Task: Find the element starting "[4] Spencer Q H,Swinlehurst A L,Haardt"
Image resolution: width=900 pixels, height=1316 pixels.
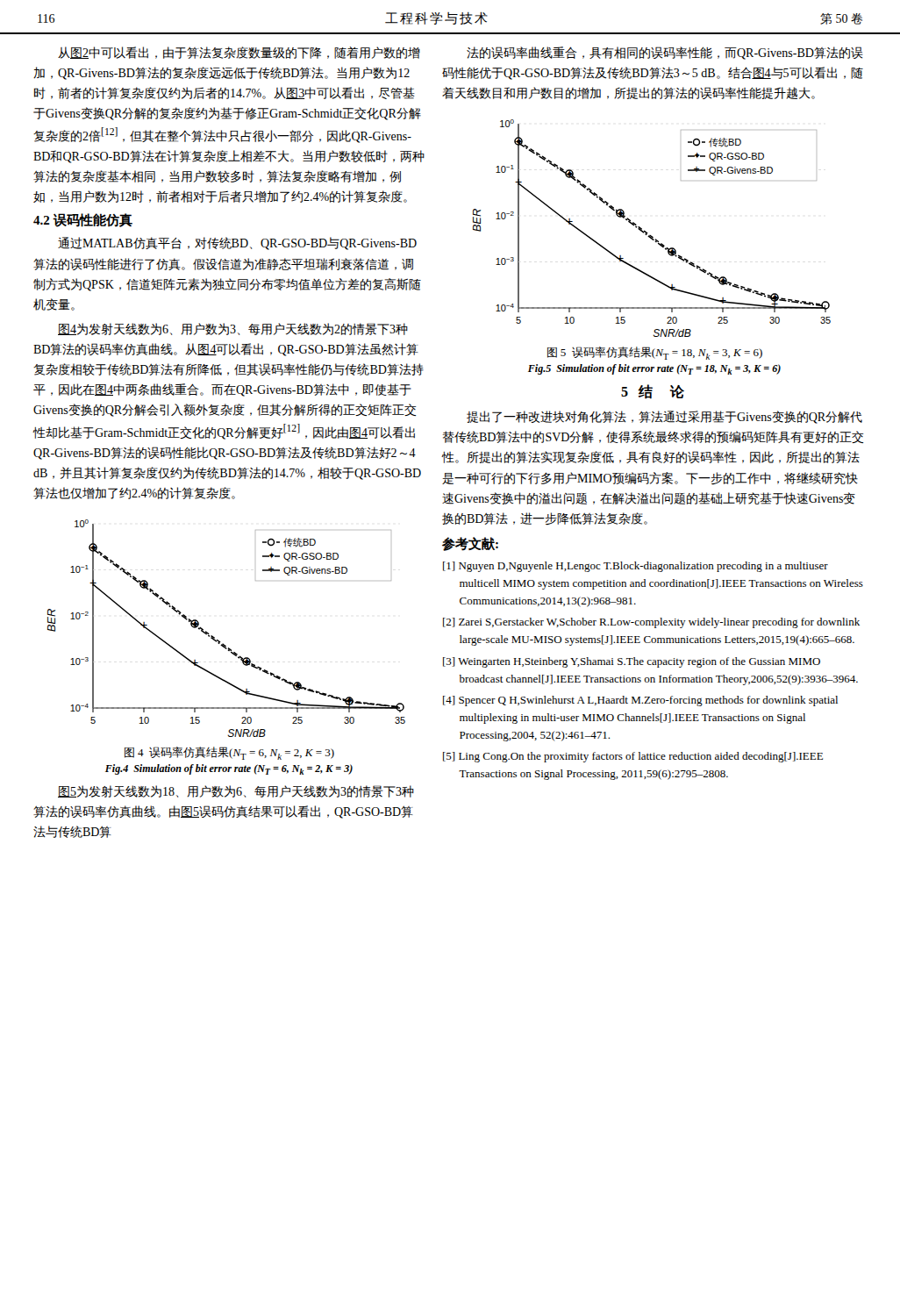Action: (x=640, y=717)
